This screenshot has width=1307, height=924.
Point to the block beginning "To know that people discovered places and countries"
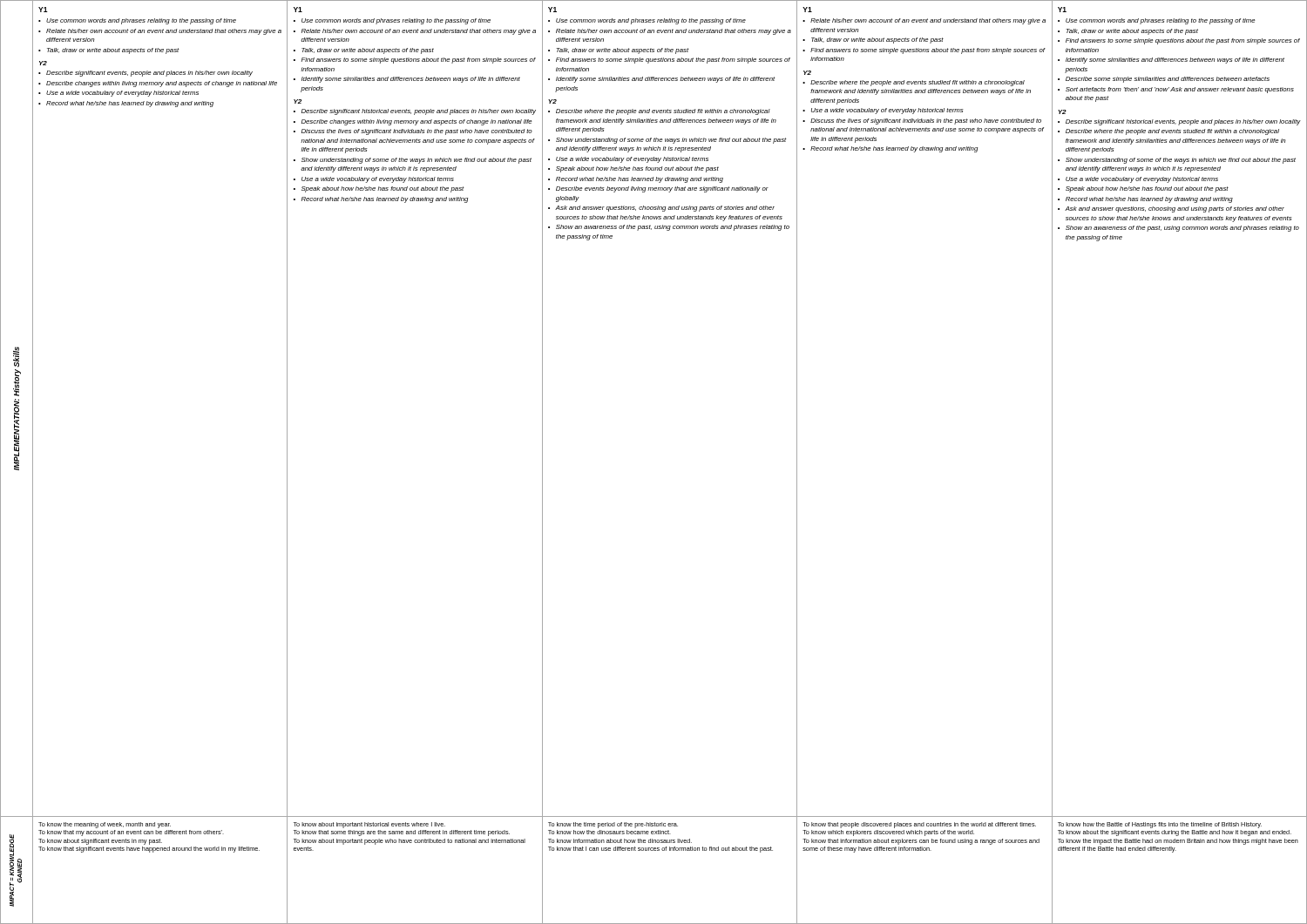pos(921,837)
